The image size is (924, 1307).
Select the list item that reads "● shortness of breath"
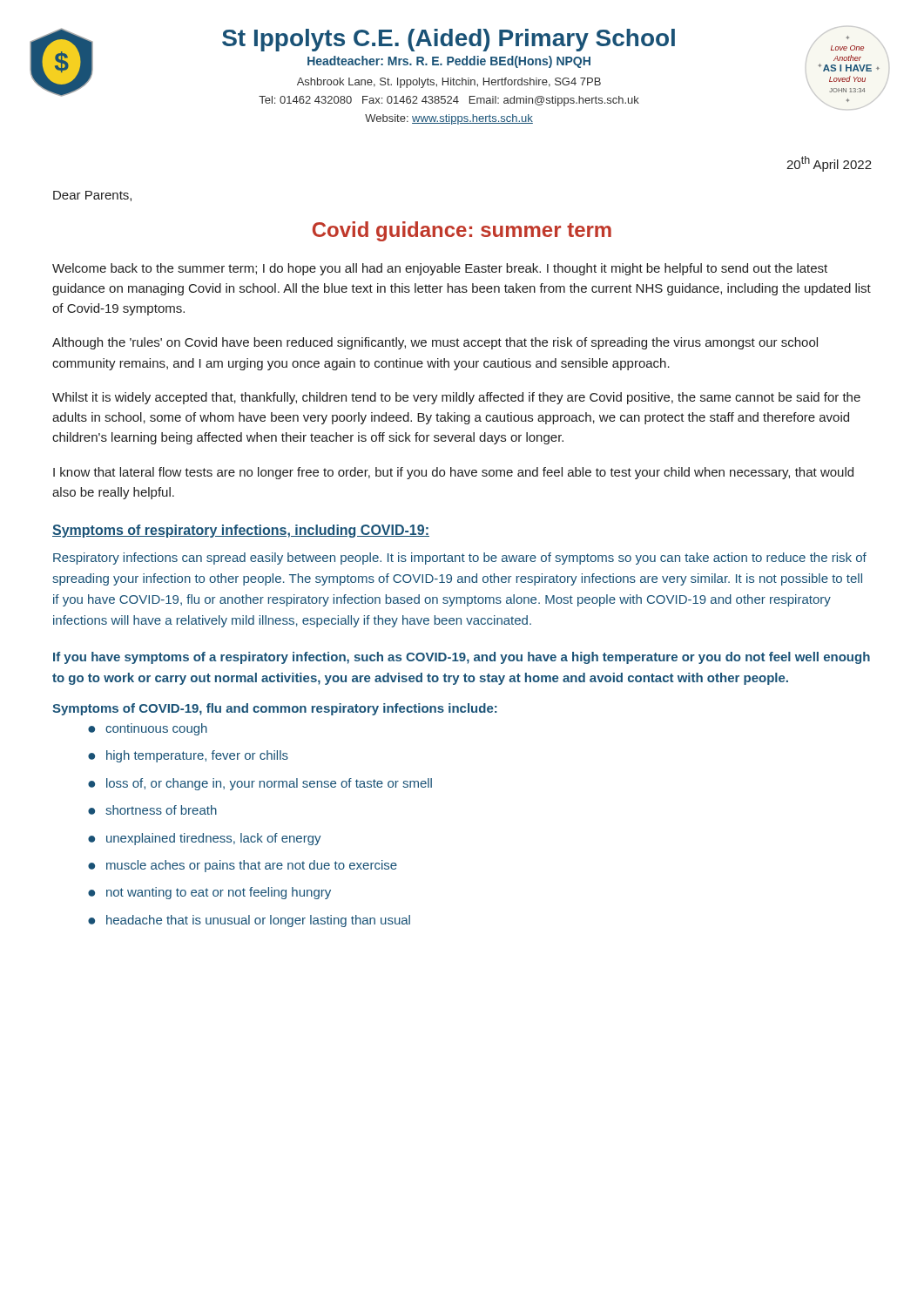[152, 811]
